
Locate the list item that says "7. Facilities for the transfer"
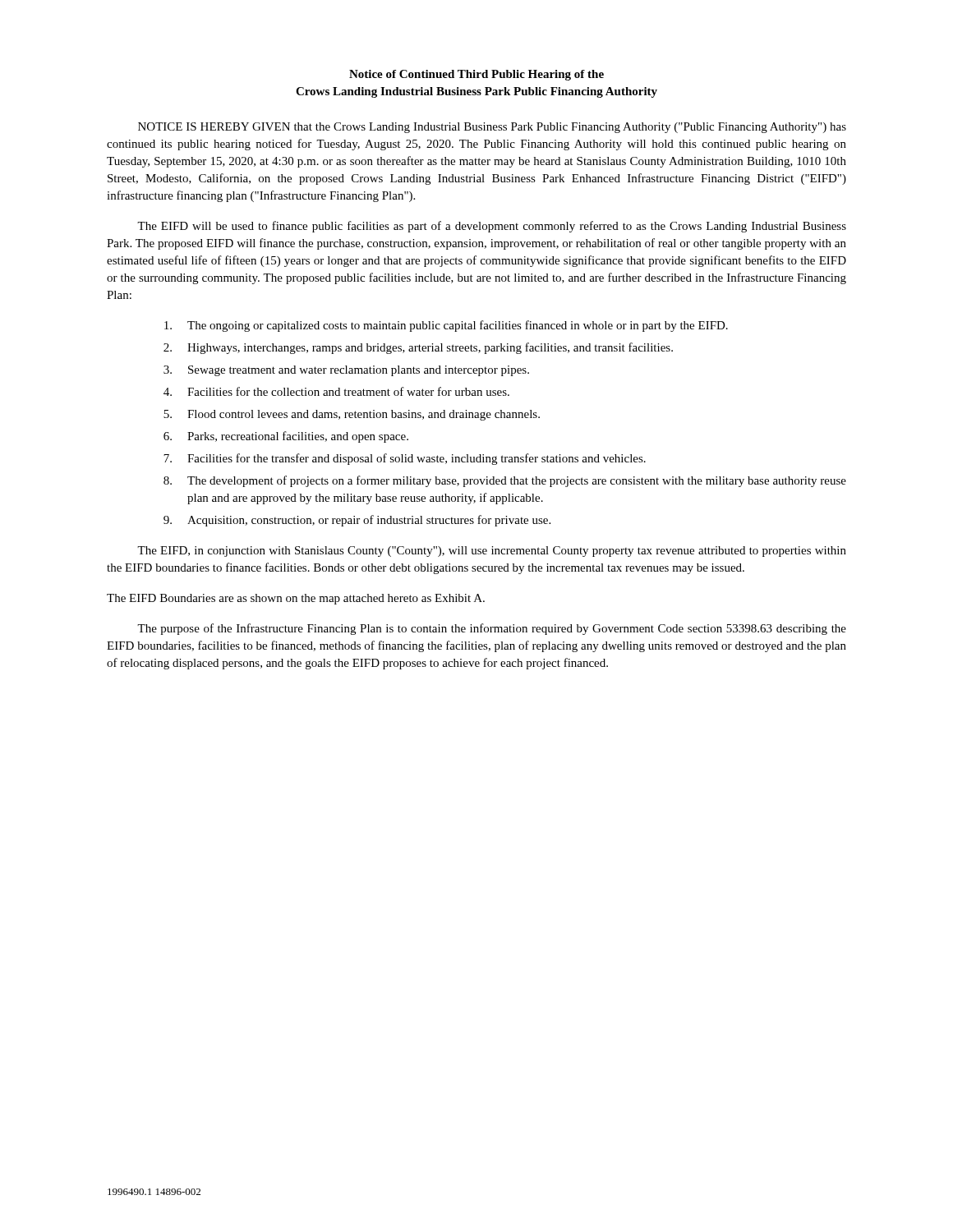coord(476,459)
